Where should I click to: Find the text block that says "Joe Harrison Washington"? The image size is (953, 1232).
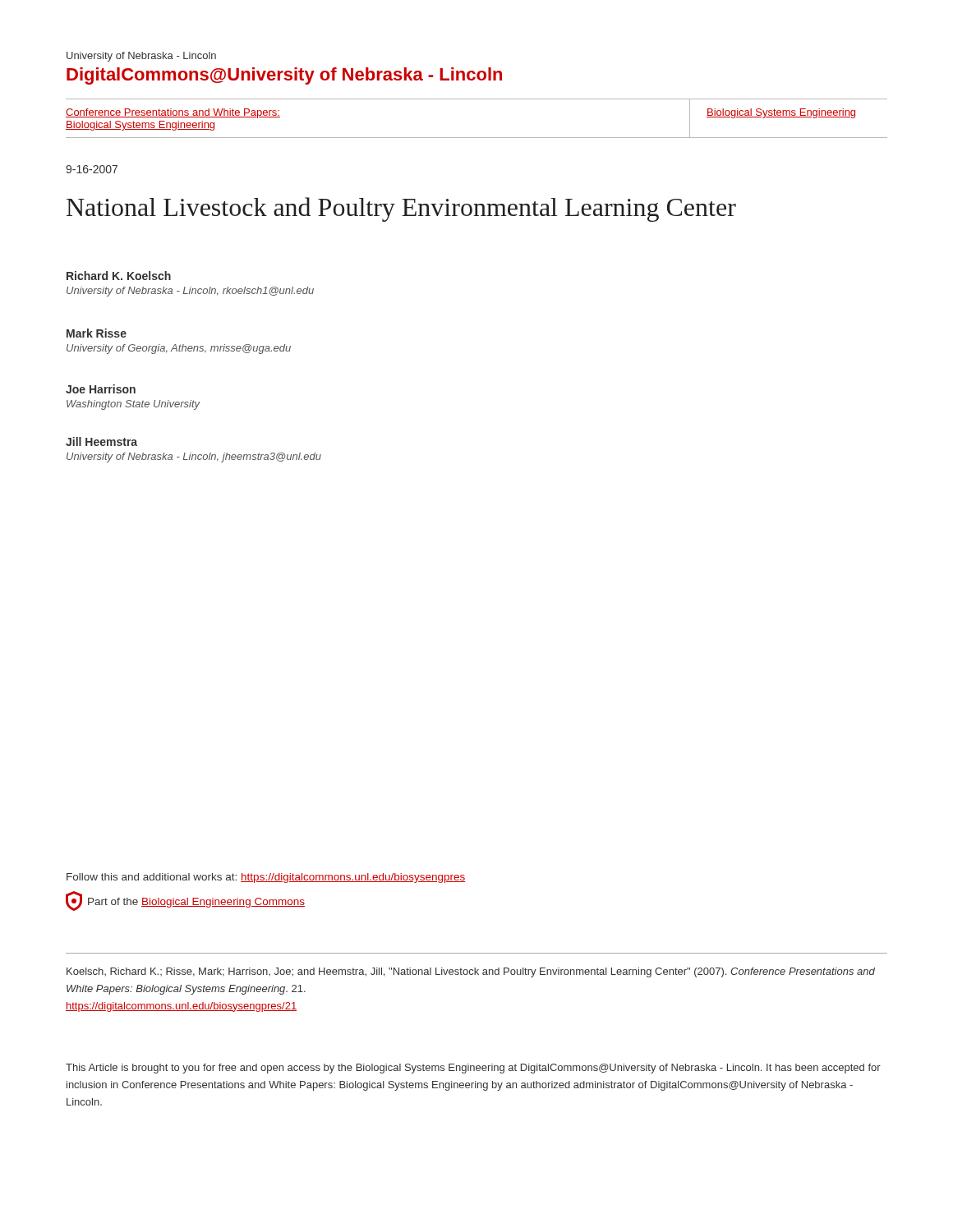(x=133, y=396)
